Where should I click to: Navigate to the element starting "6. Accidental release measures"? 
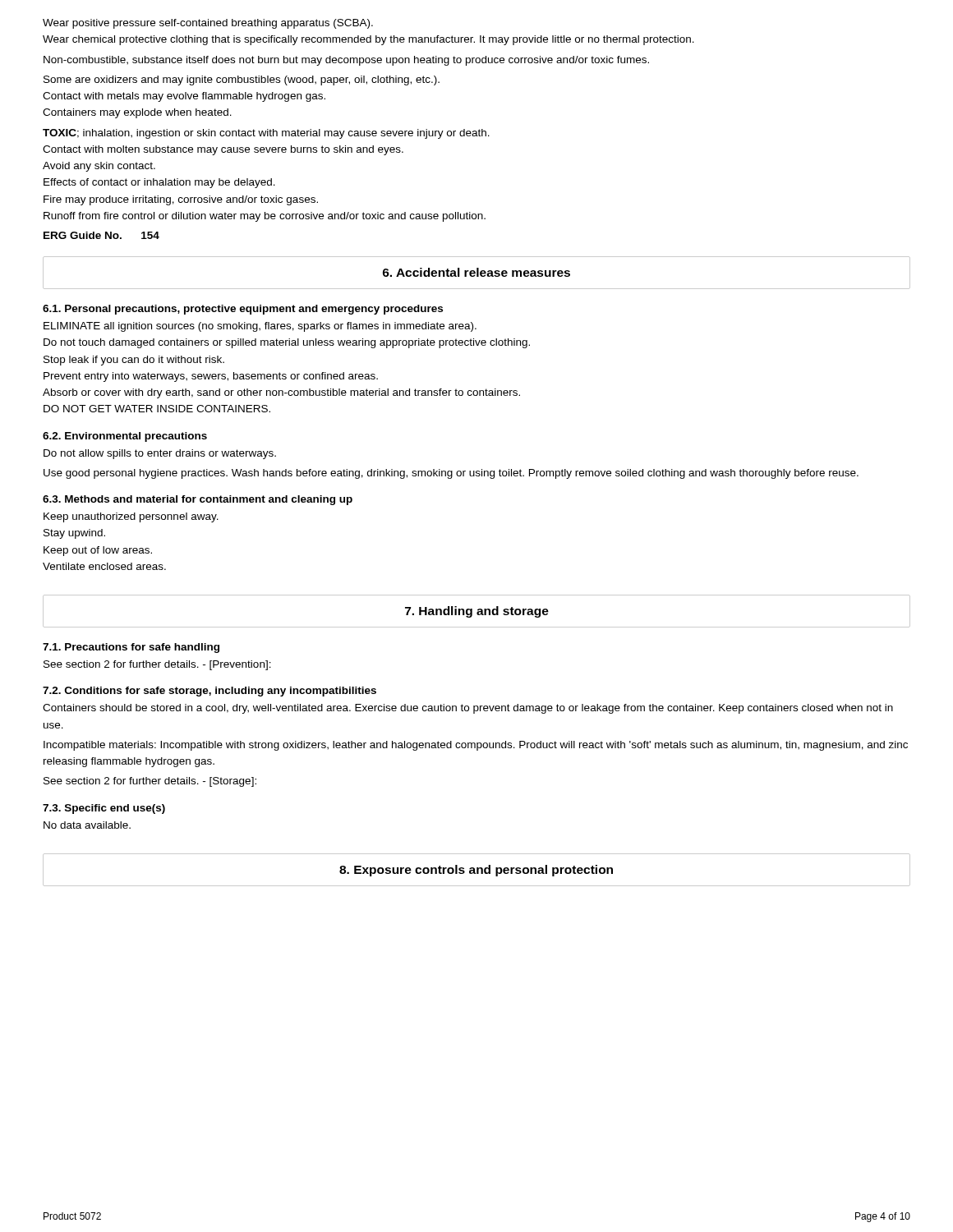476,272
